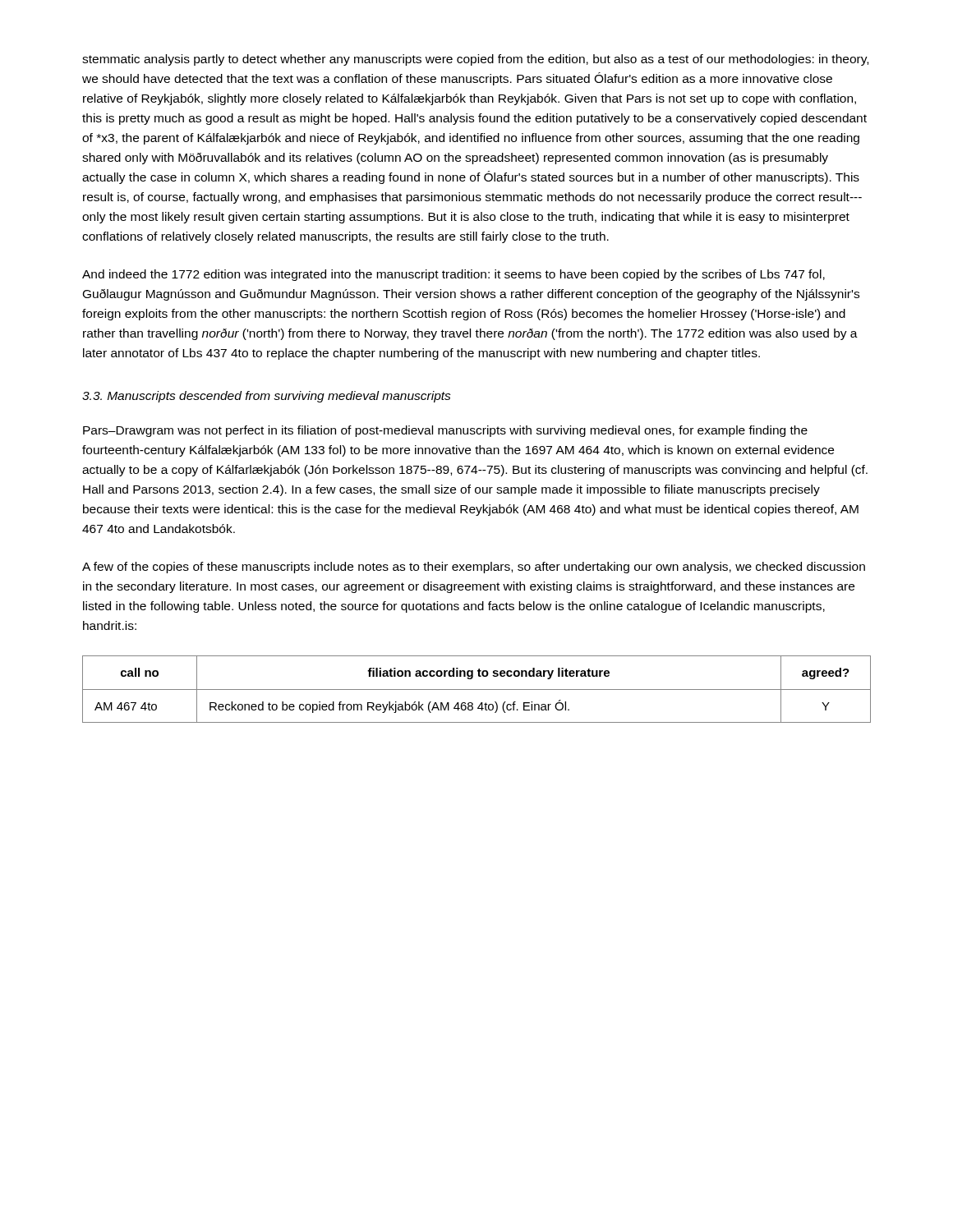
Task: Point to the element starting "And indeed the"
Action: (471, 313)
